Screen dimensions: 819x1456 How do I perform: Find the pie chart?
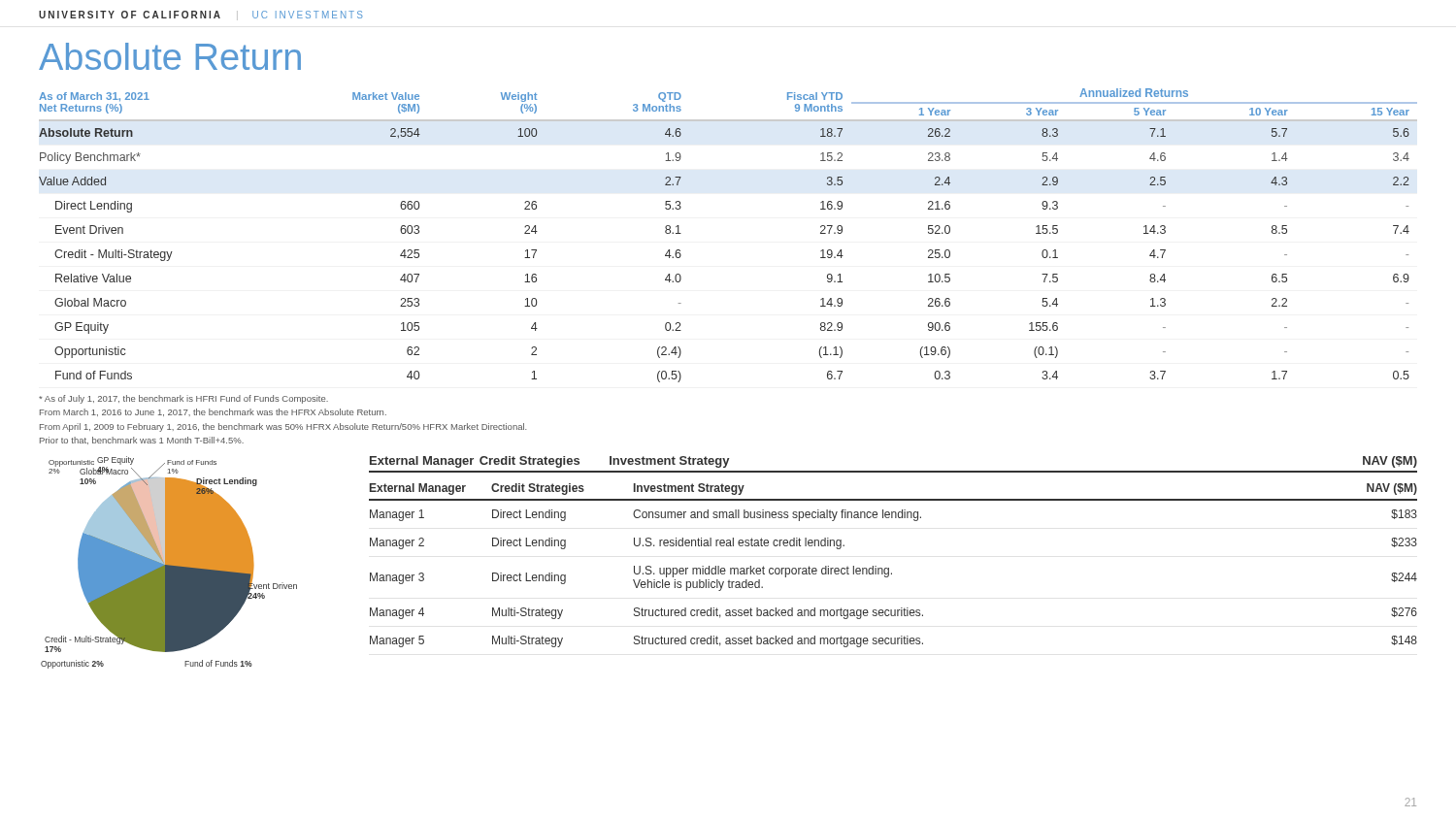189,566
